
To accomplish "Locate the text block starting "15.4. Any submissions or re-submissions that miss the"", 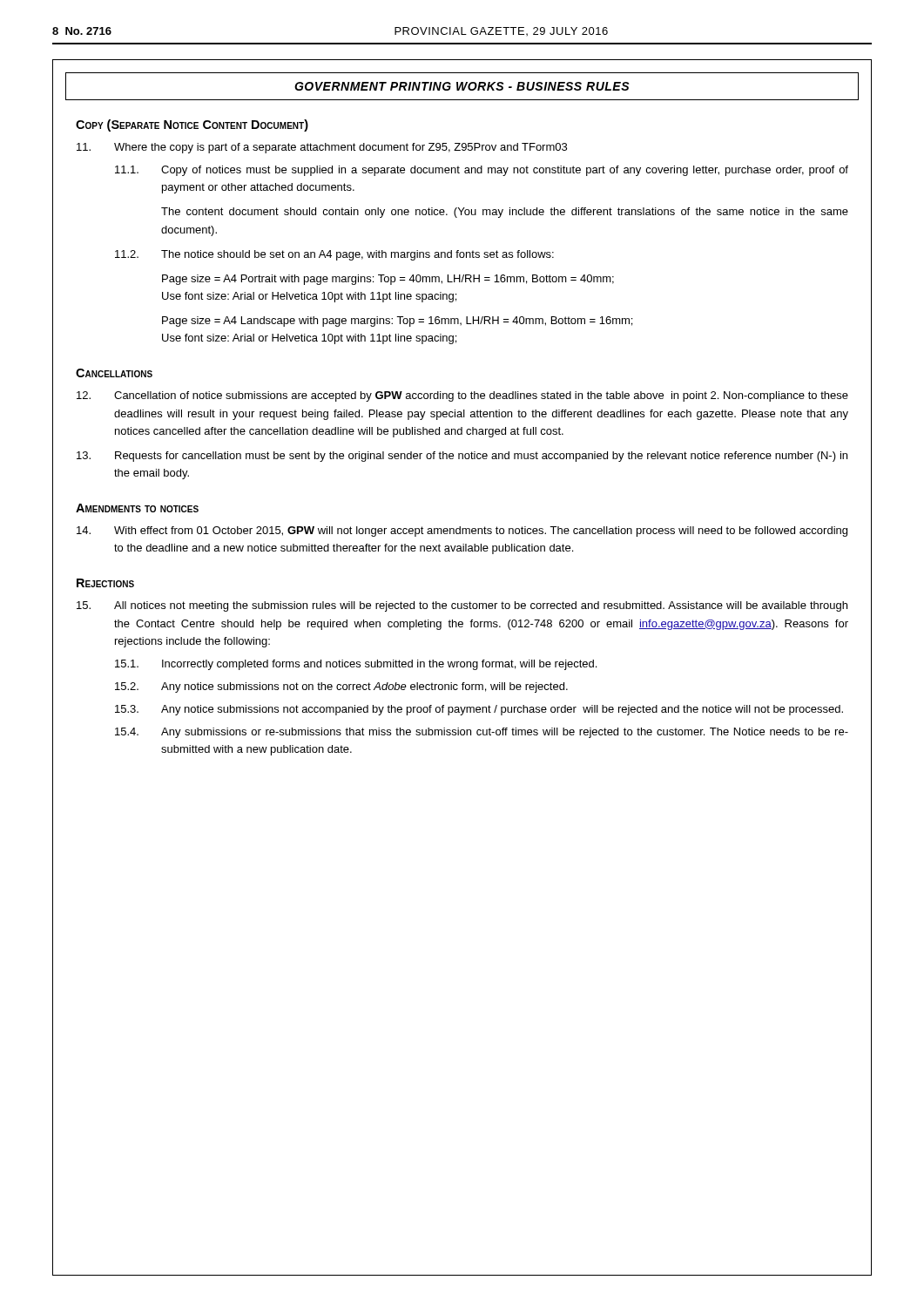I will coord(481,741).
